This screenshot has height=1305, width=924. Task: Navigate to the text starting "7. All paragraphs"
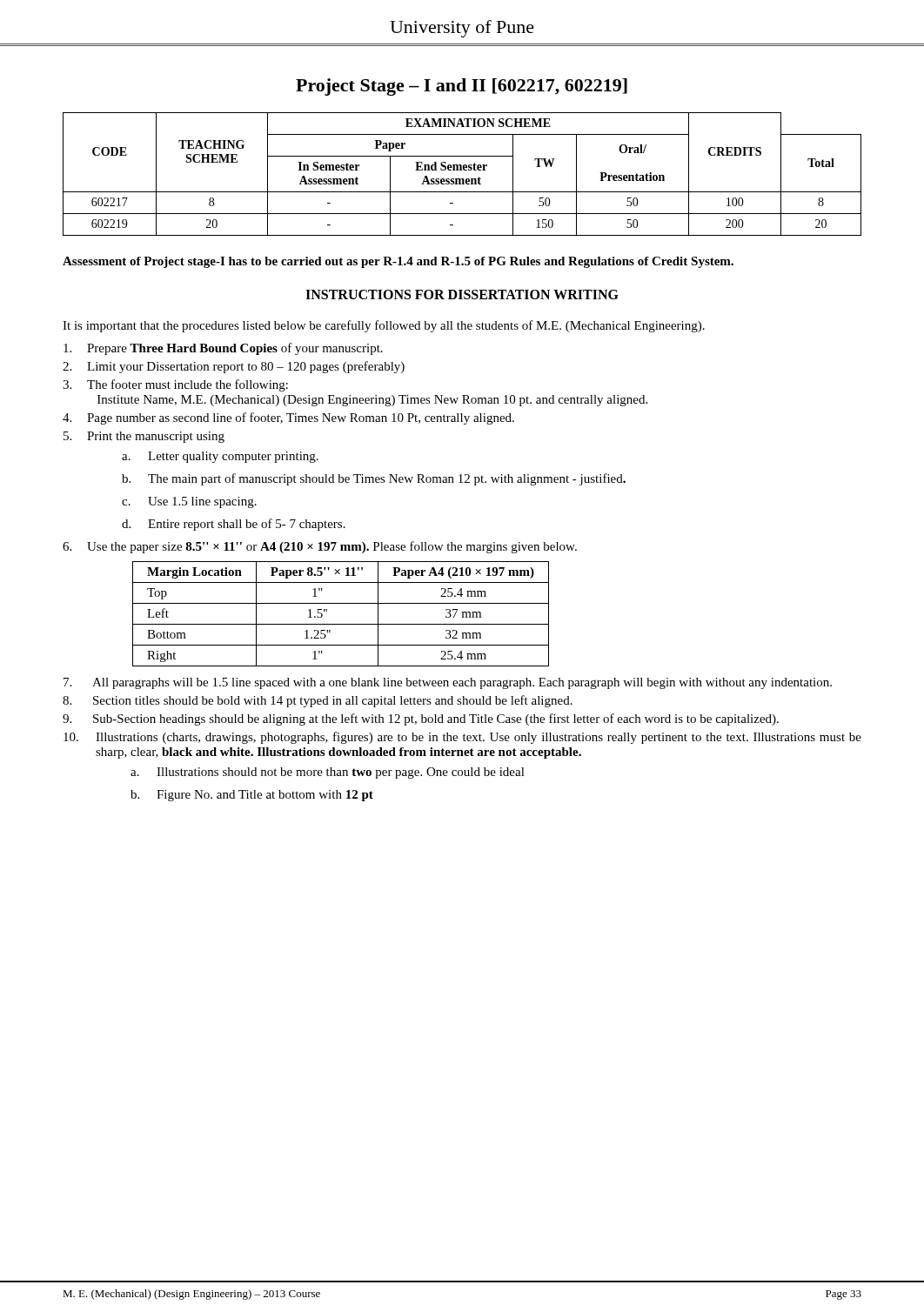pyautogui.click(x=462, y=682)
